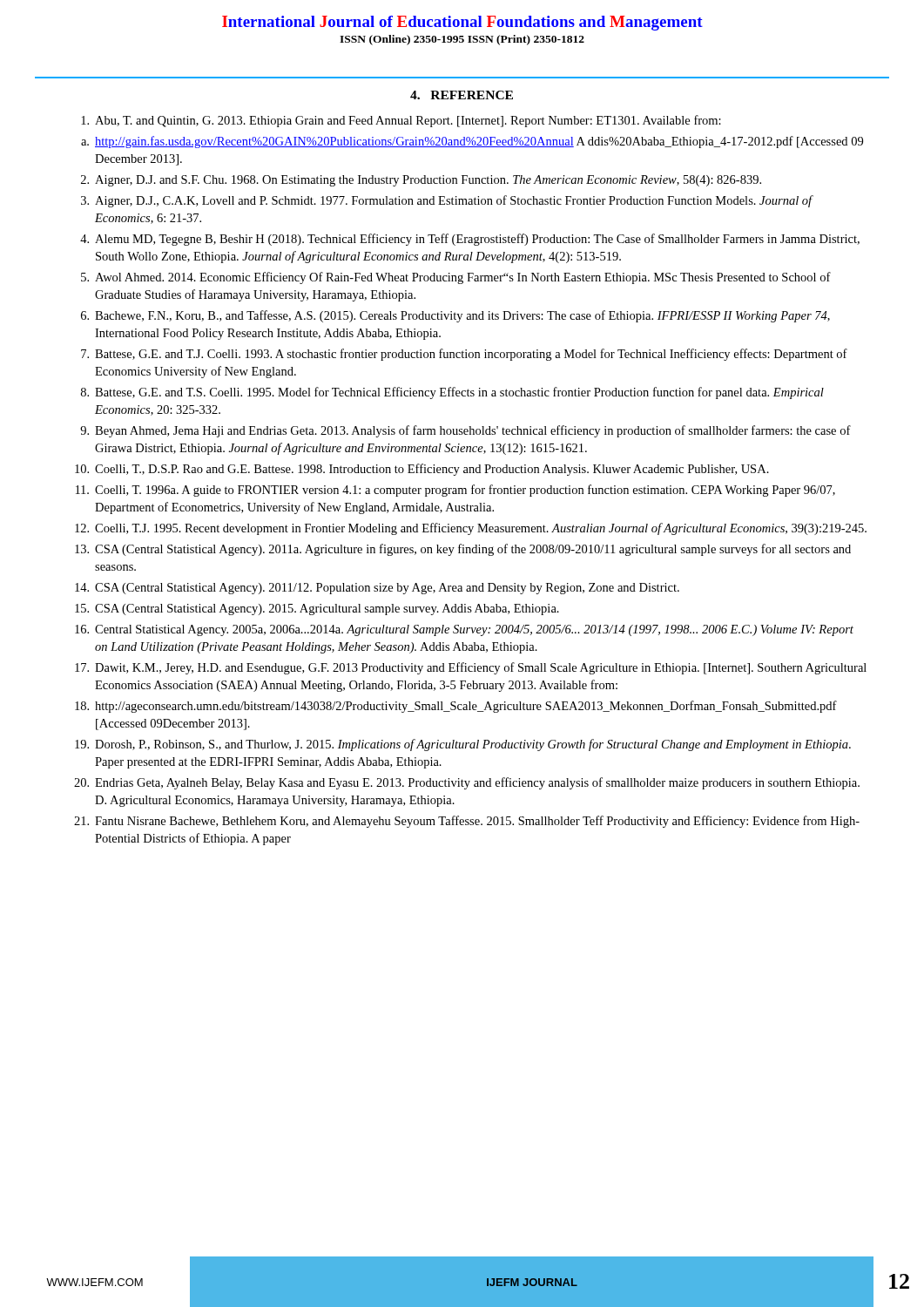This screenshot has height=1307, width=924.
Task: Locate the block of text that opens with "2. Aigner, D.J. and S.F."
Action: coord(462,180)
